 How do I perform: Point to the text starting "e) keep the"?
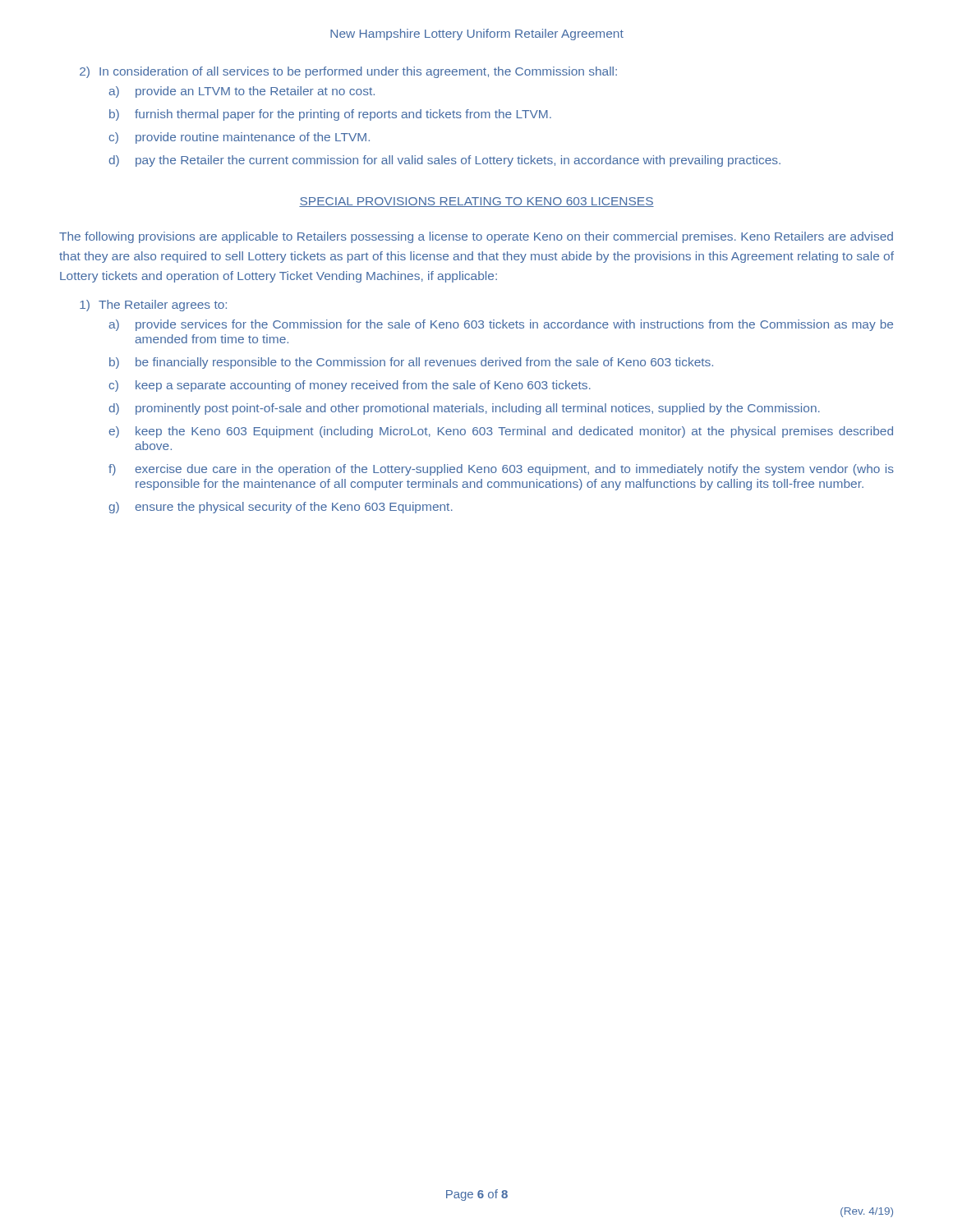(x=501, y=439)
